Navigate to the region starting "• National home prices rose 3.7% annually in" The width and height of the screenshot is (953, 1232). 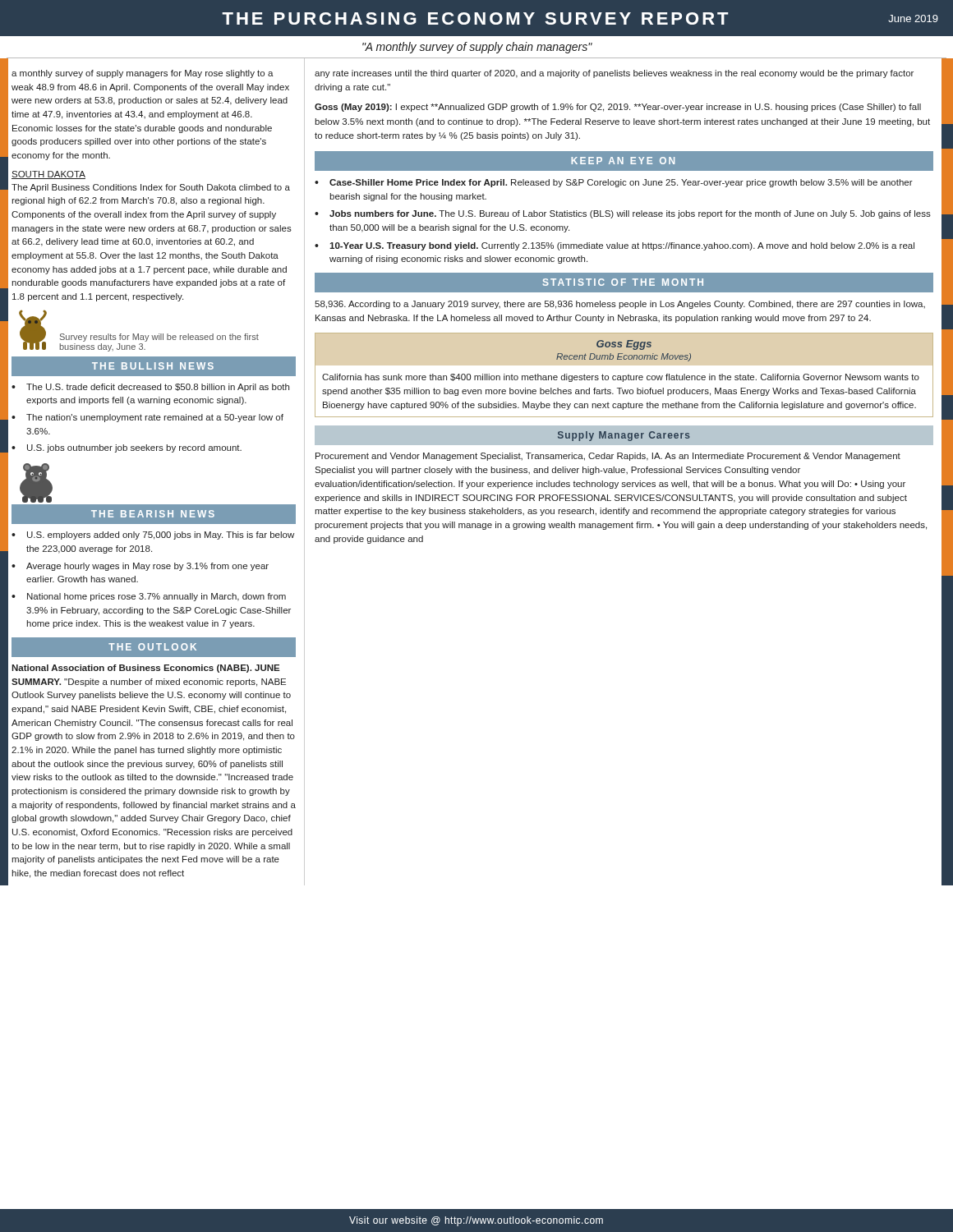pyautogui.click(x=154, y=610)
